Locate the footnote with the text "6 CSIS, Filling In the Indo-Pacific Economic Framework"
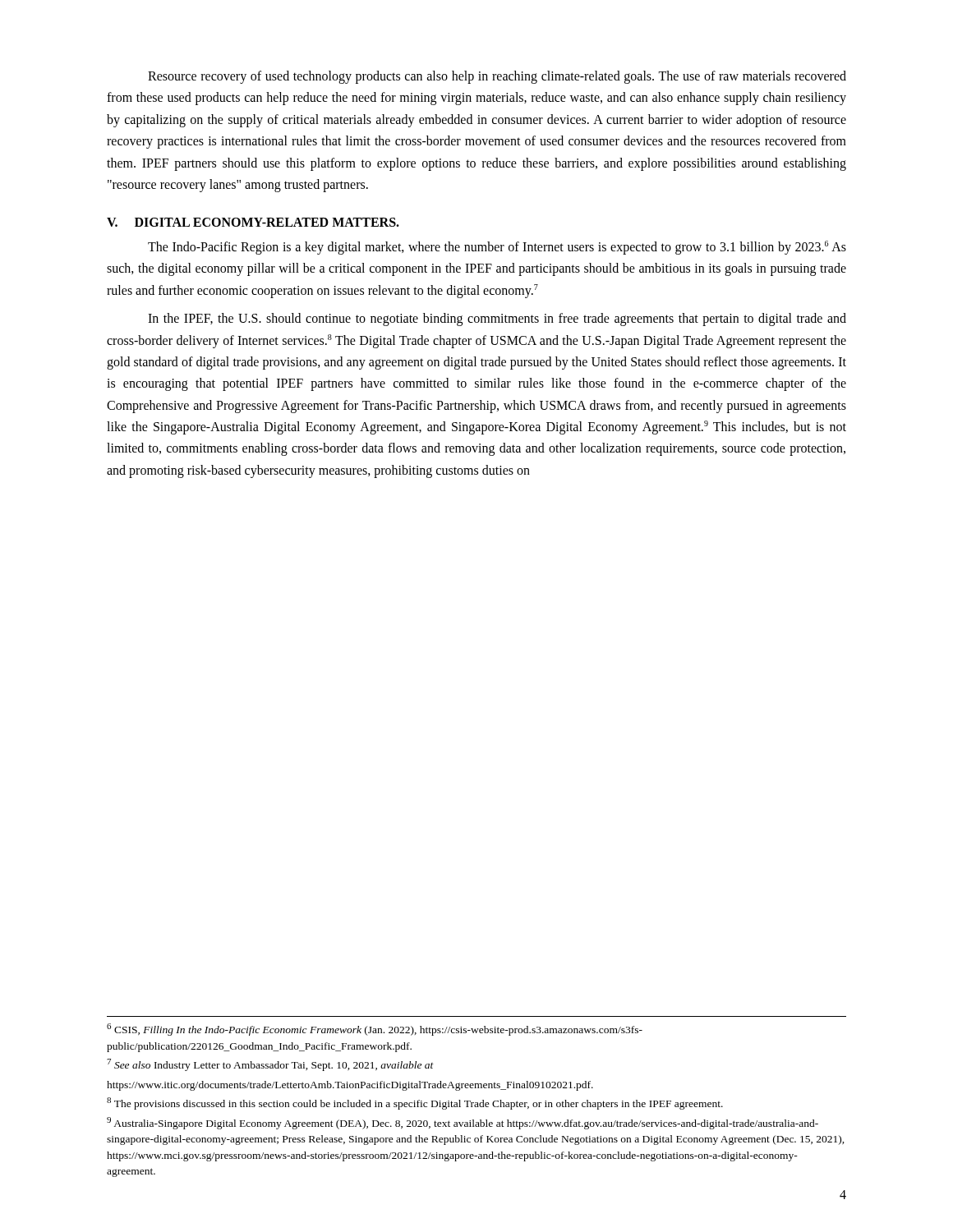The height and width of the screenshot is (1232, 953). 375,1037
